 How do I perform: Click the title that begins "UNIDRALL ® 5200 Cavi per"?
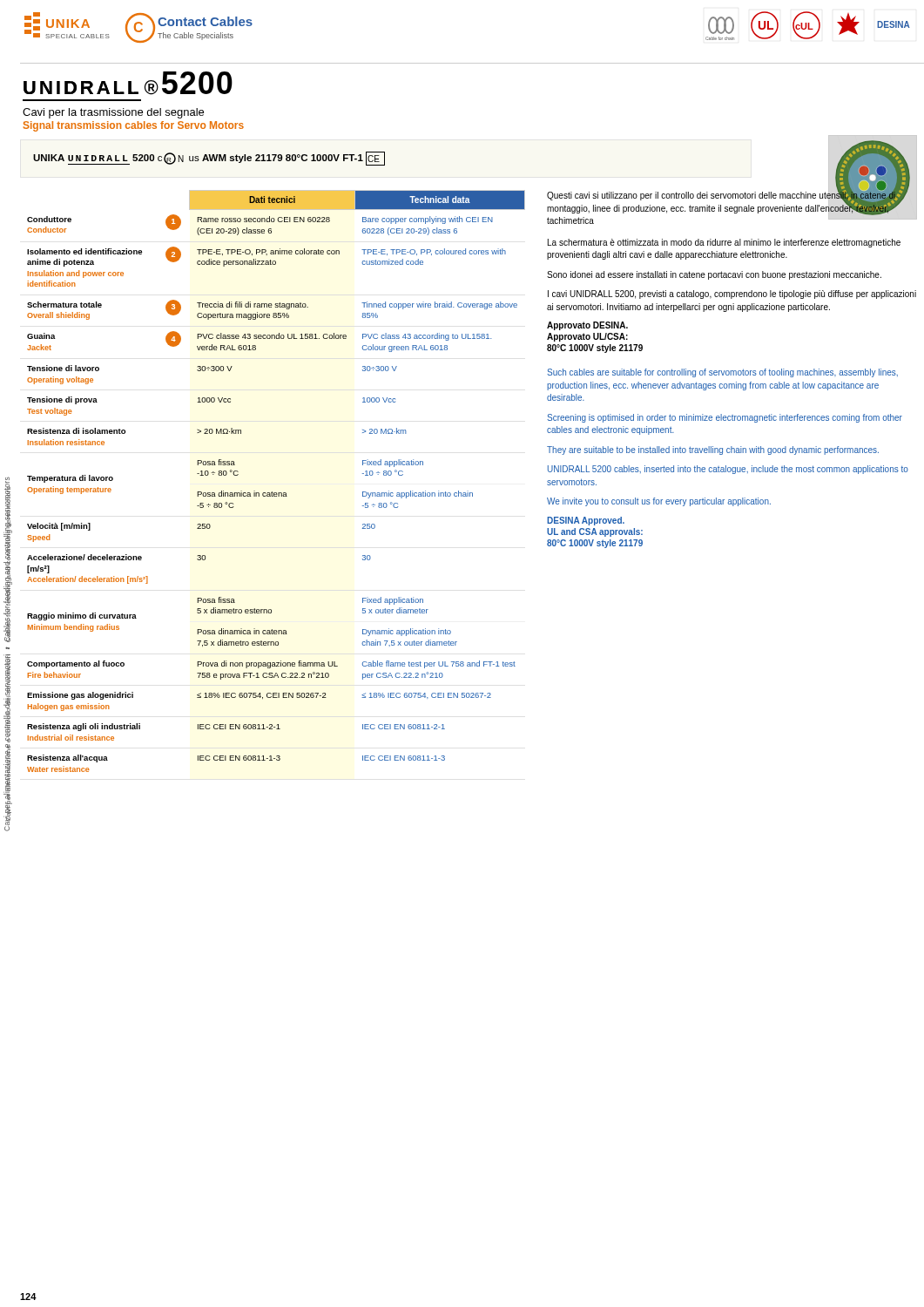(x=133, y=98)
